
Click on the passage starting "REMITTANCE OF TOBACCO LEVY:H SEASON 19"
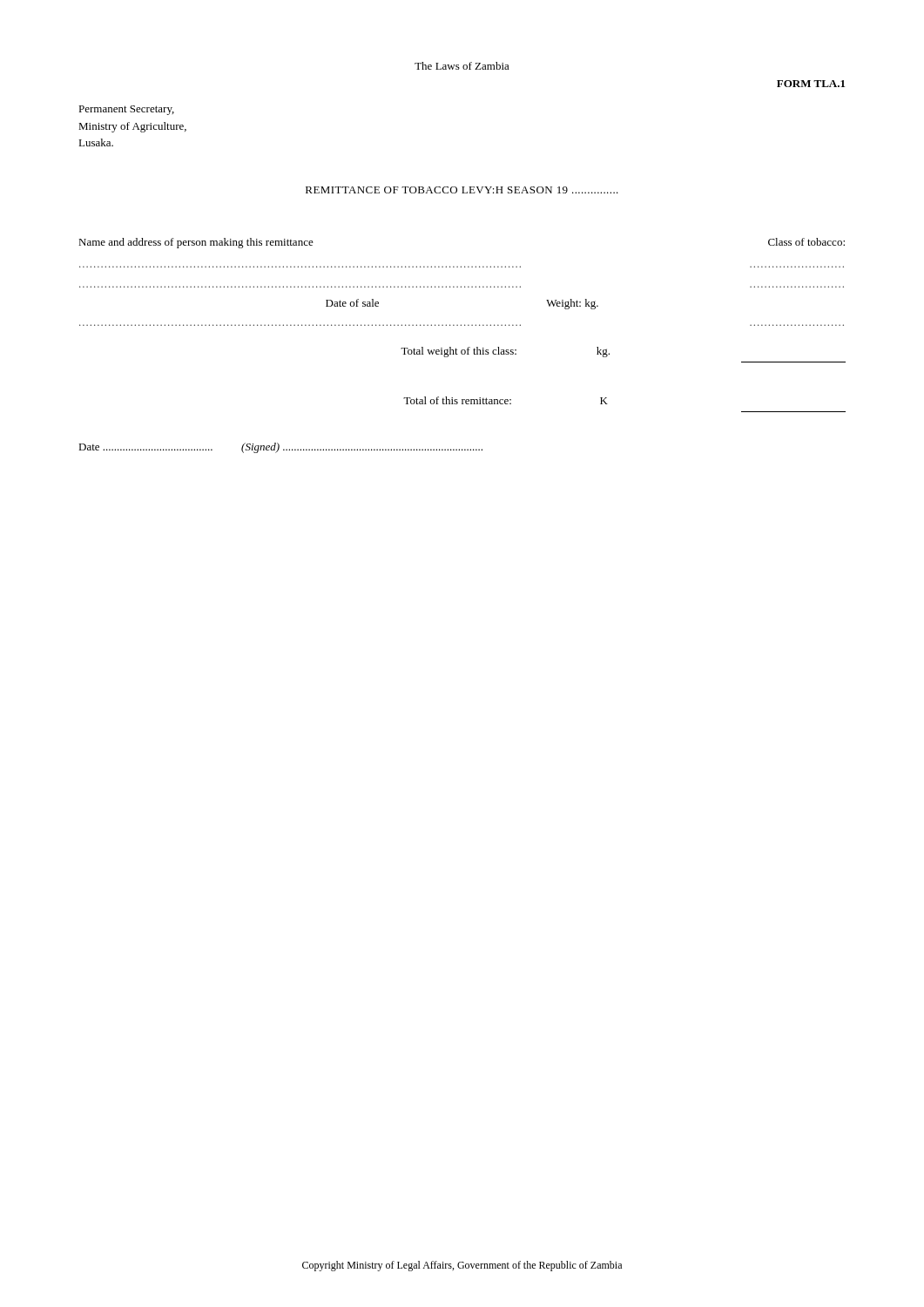point(462,190)
